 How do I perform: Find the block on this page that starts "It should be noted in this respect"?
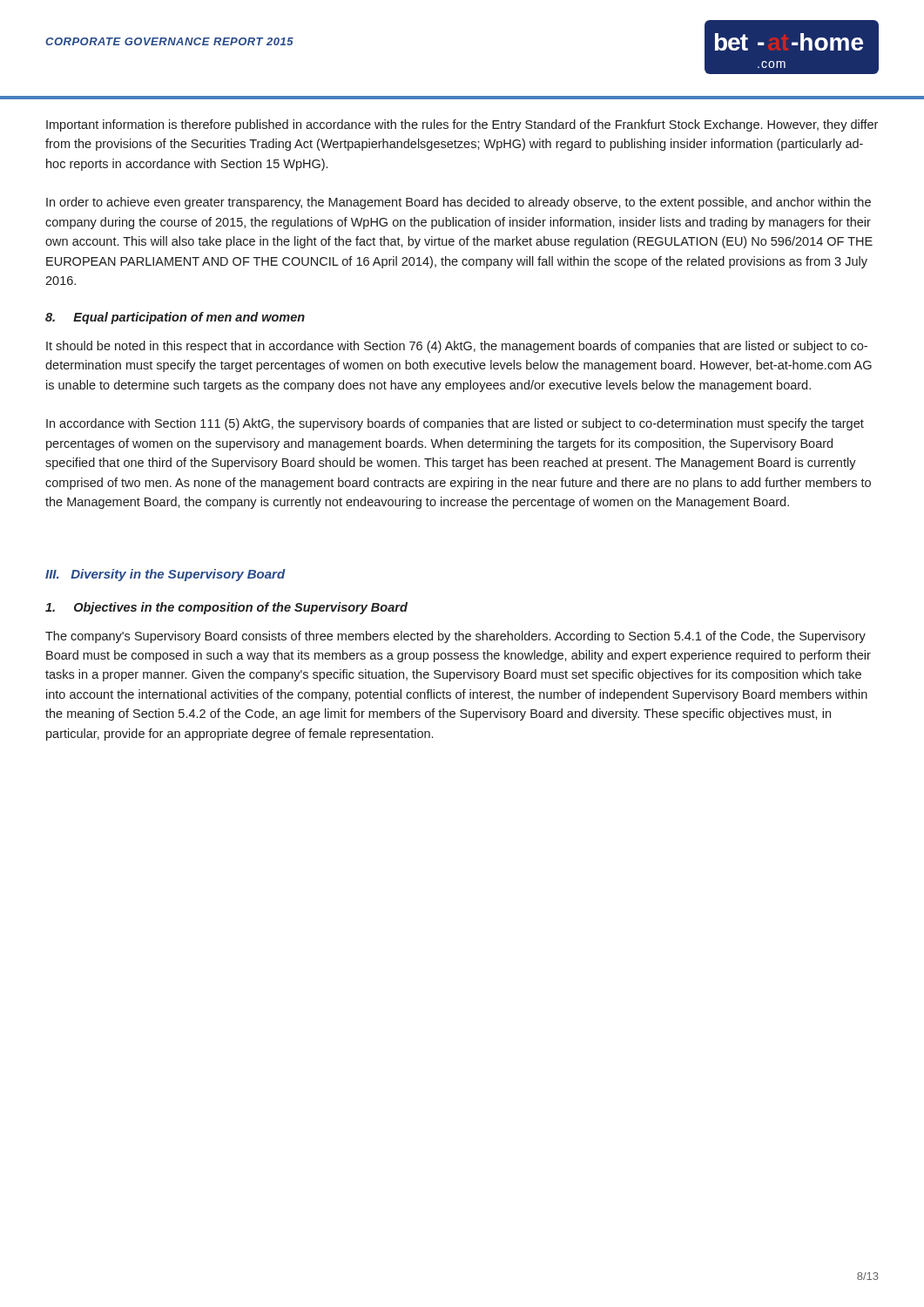(x=459, y=365)
